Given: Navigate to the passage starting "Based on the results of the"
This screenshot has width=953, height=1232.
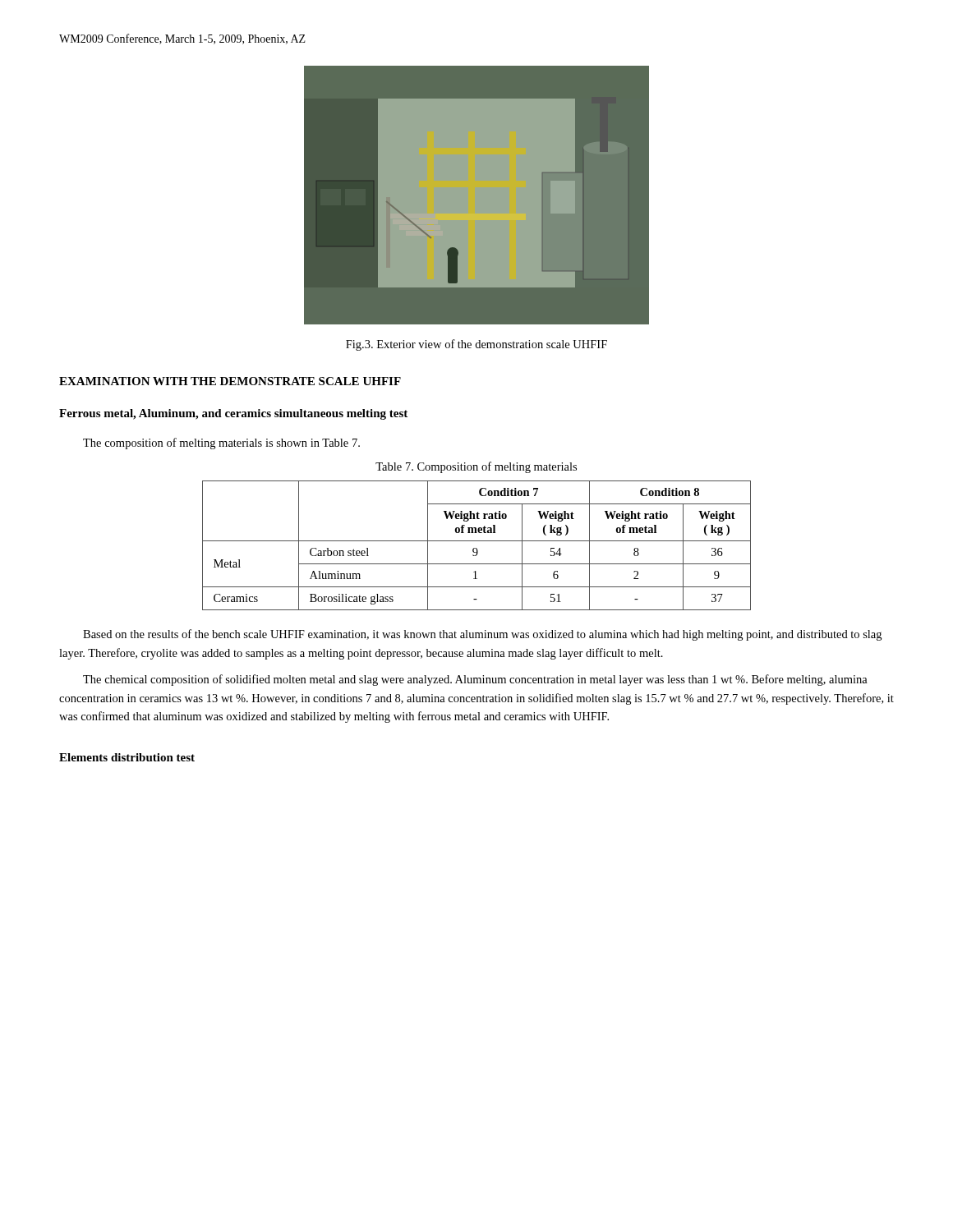Looking at the screenshot, I should (x=471, y=644).
